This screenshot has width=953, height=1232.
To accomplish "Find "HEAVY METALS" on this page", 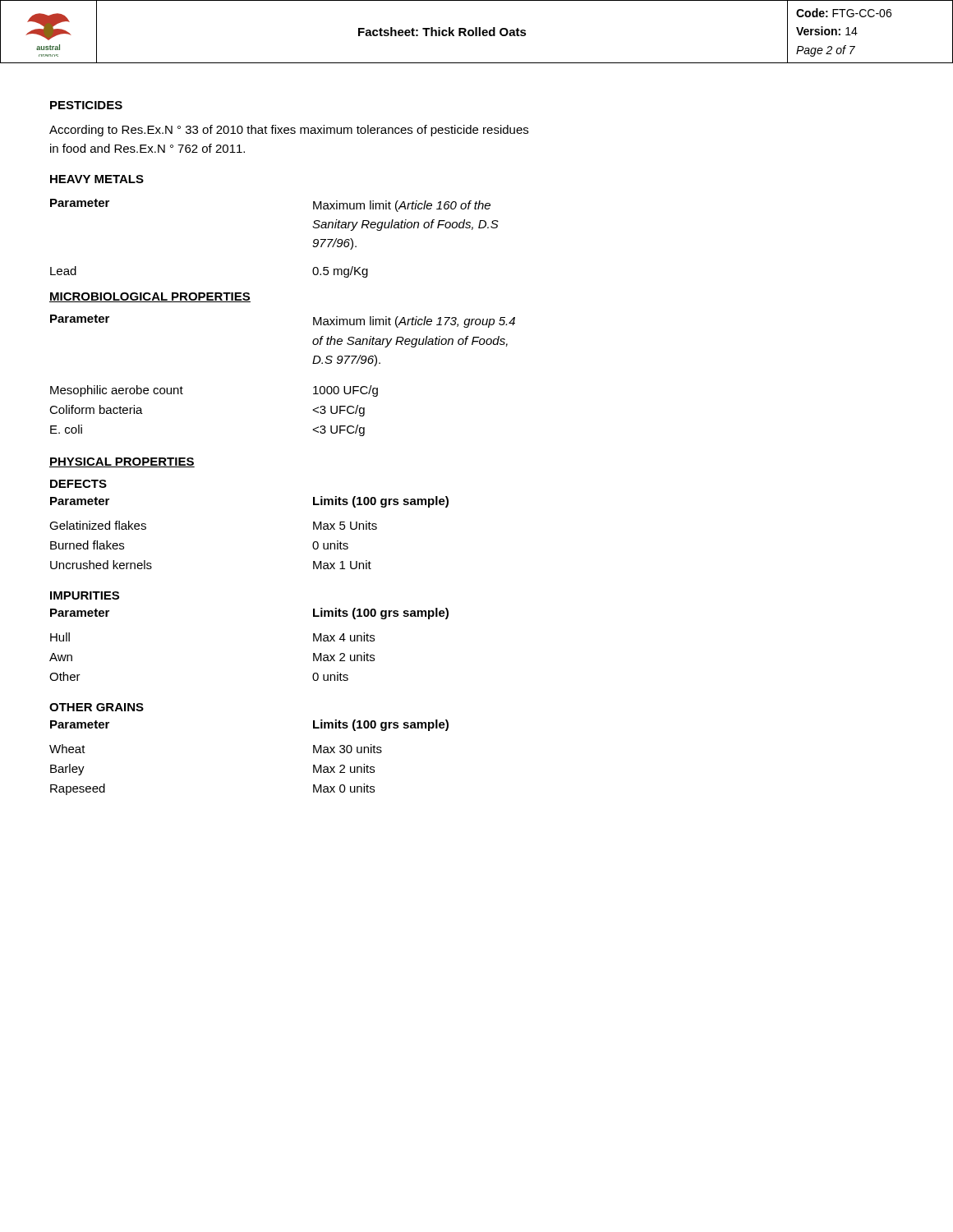I will pos(97,178).
